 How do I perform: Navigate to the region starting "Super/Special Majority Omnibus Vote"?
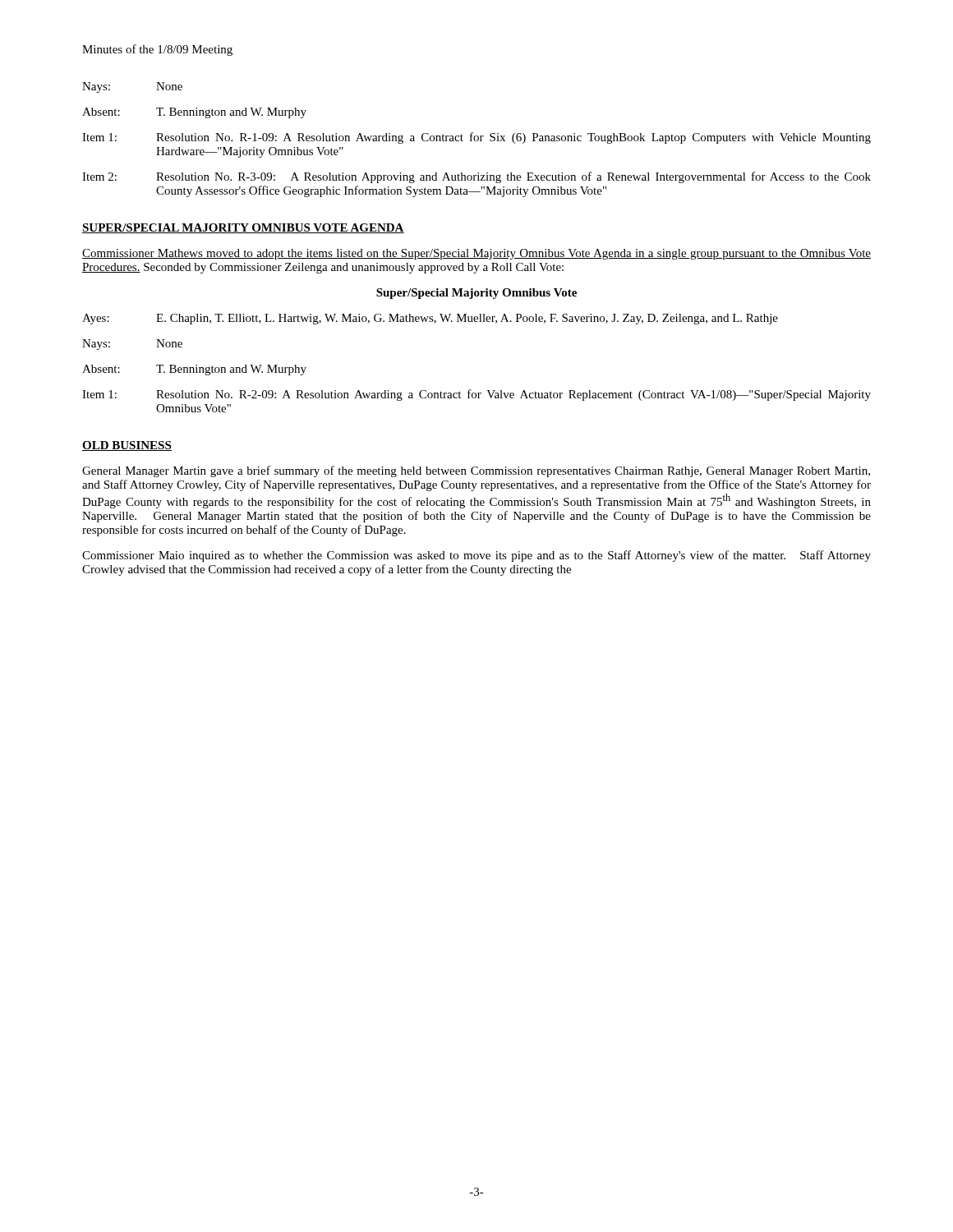pos(476,292)
